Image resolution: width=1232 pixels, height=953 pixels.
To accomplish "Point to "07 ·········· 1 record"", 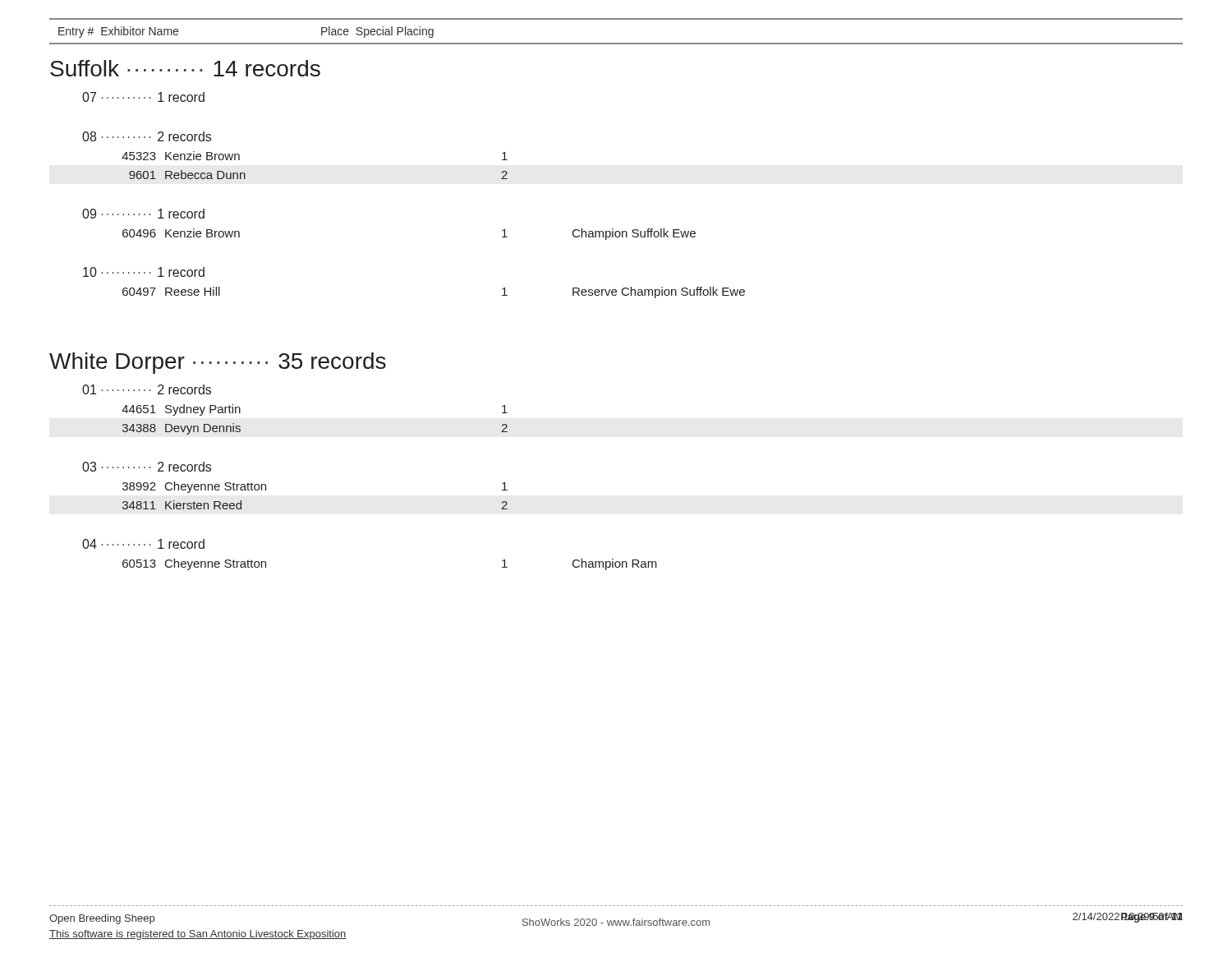I will tap(144, 97).
